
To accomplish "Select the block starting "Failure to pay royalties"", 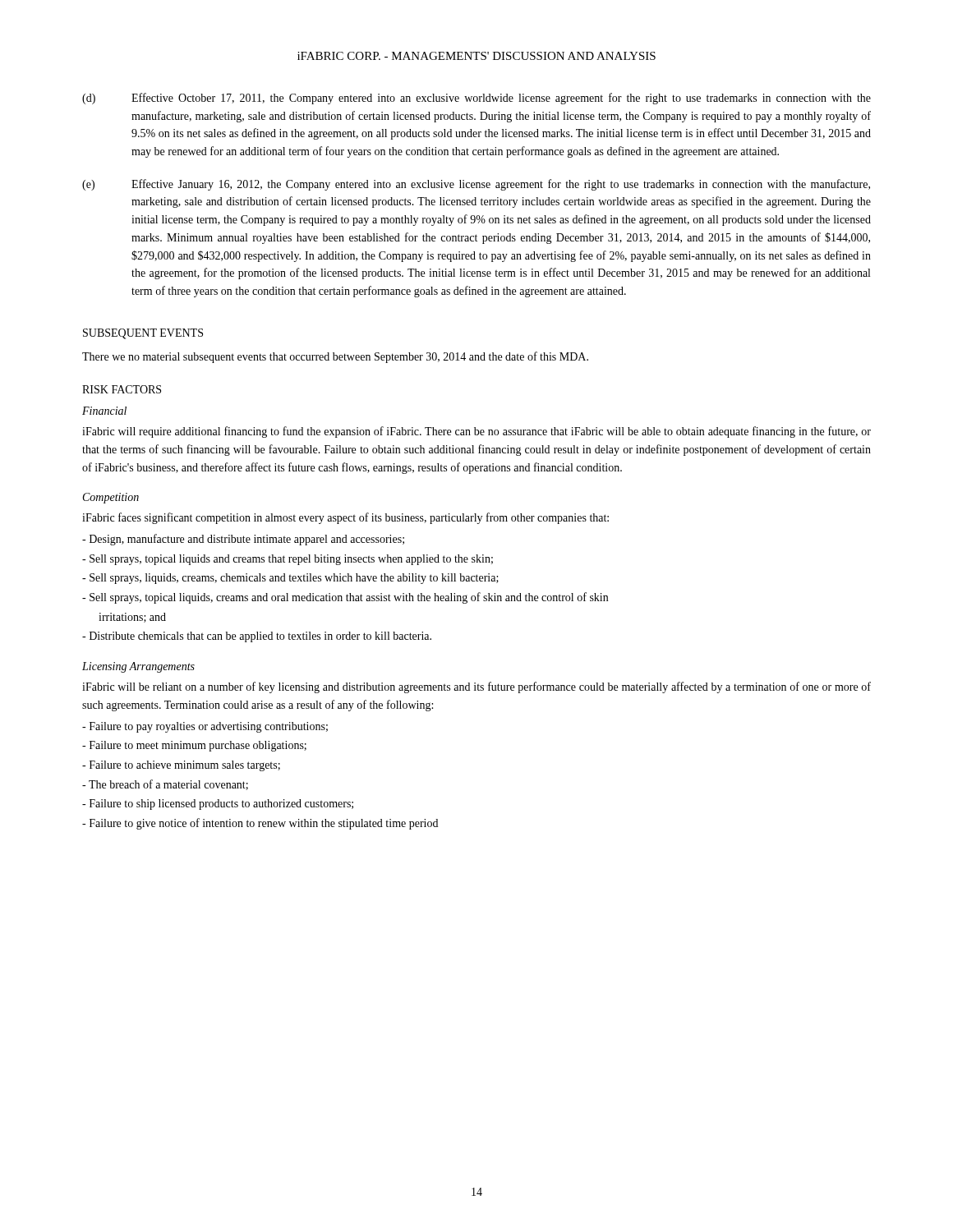I will pos(205,726).
